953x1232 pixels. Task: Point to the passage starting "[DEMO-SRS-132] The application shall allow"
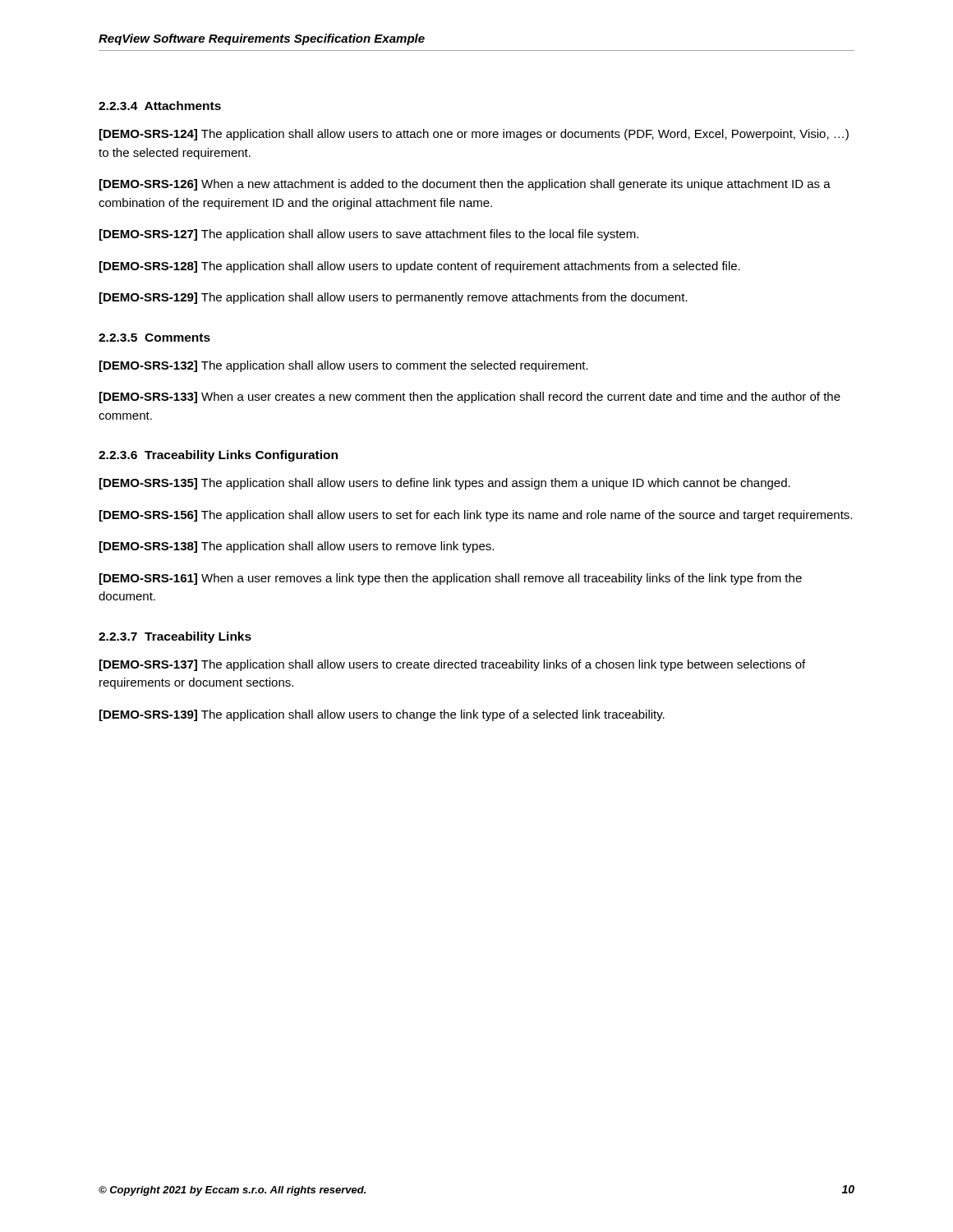coord(344,365)
